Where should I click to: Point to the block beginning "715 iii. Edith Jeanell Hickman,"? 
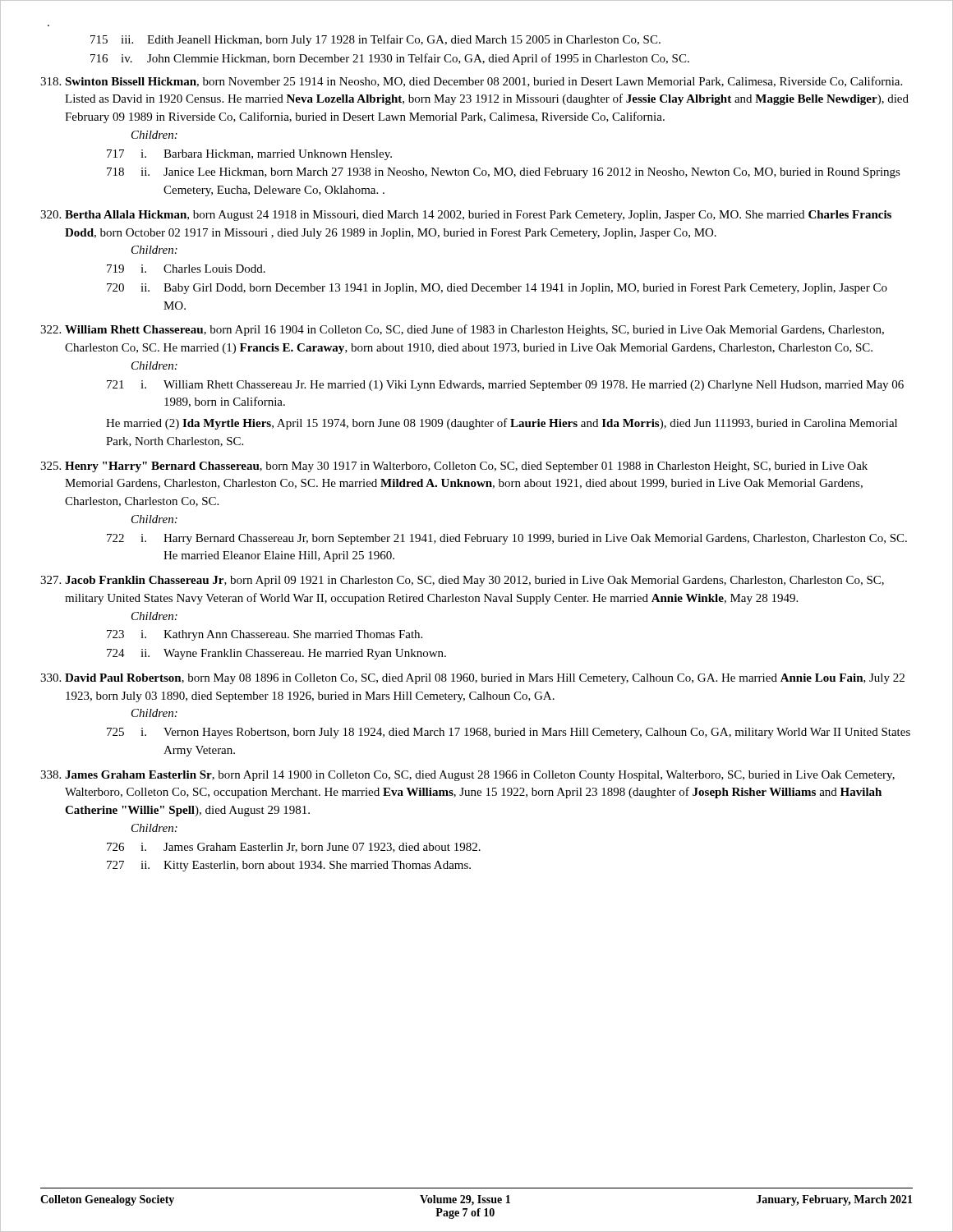click(375, 40)
